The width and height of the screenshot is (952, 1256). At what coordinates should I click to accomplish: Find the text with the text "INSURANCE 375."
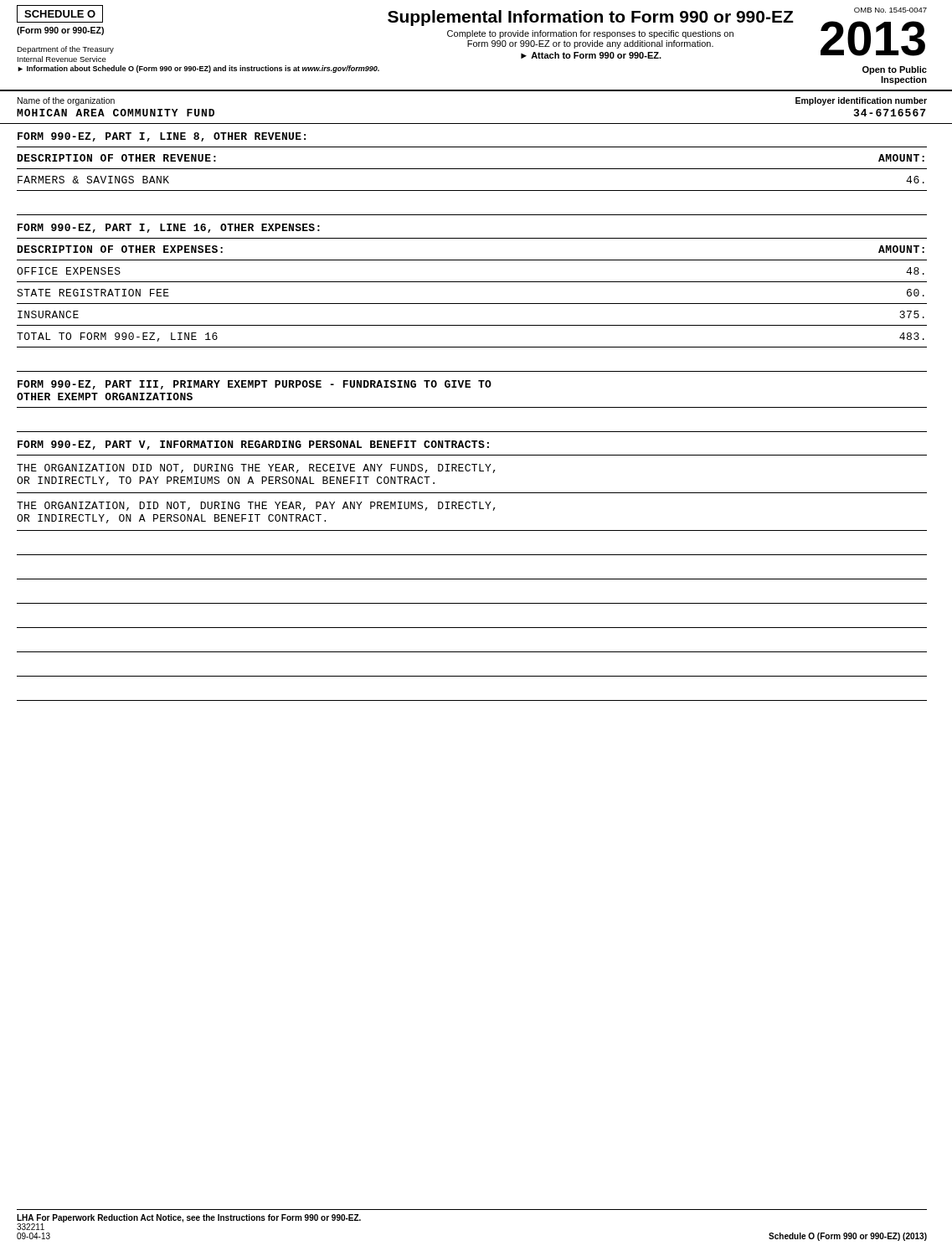[x=472, y=315]
